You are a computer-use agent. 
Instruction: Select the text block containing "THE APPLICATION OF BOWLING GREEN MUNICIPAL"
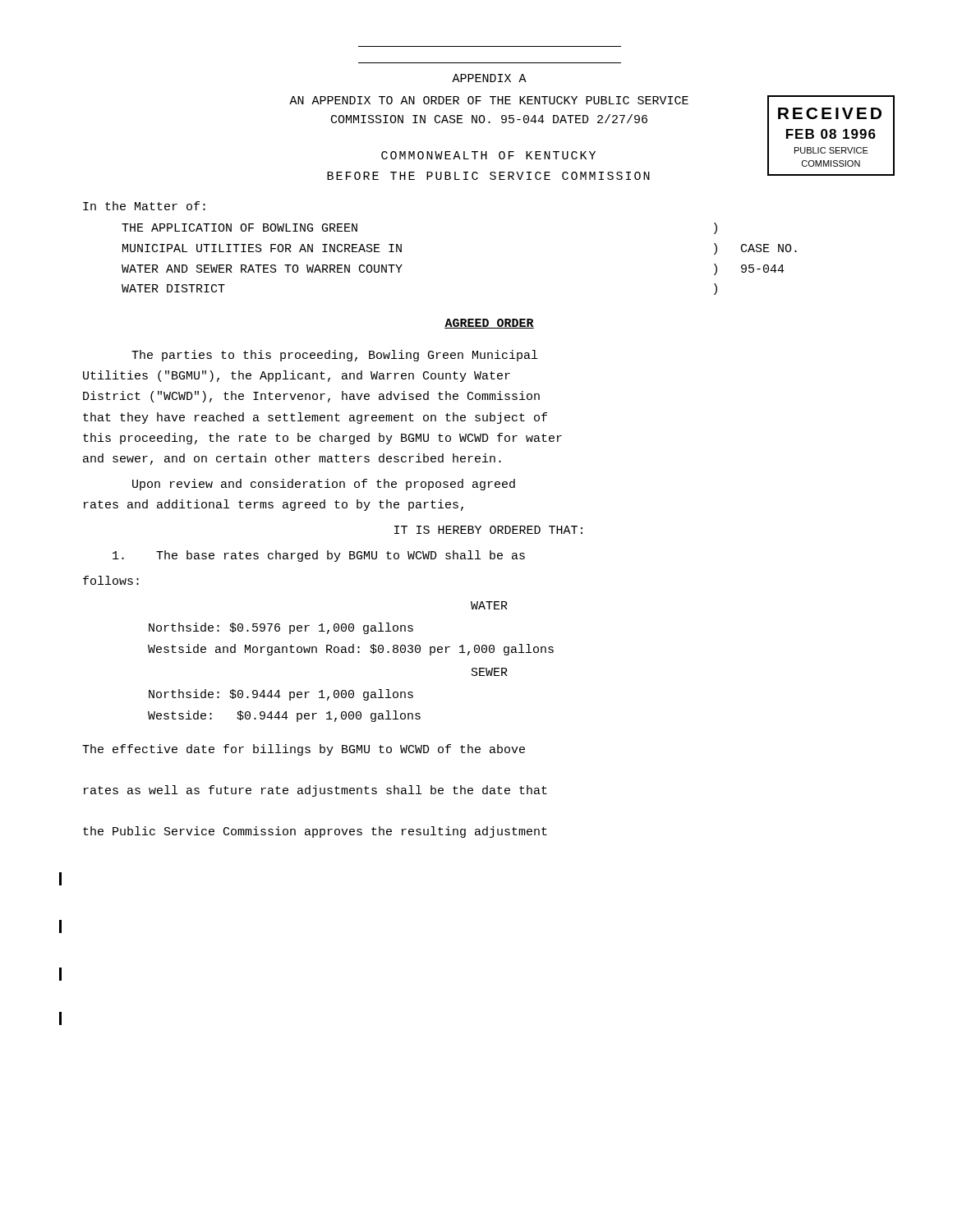pos(262,259)
